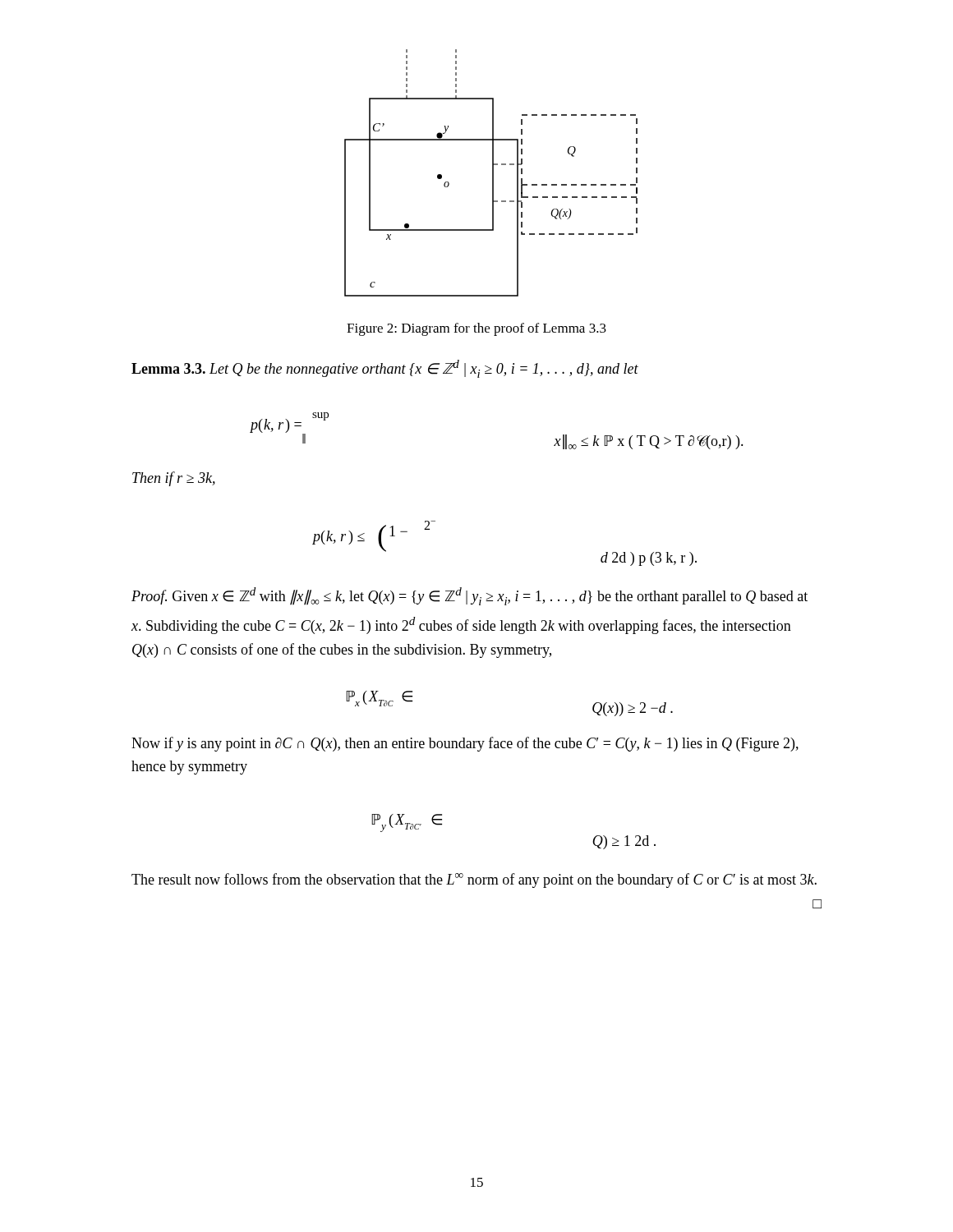Locate the region starting "Then if r"

point(173,478)
